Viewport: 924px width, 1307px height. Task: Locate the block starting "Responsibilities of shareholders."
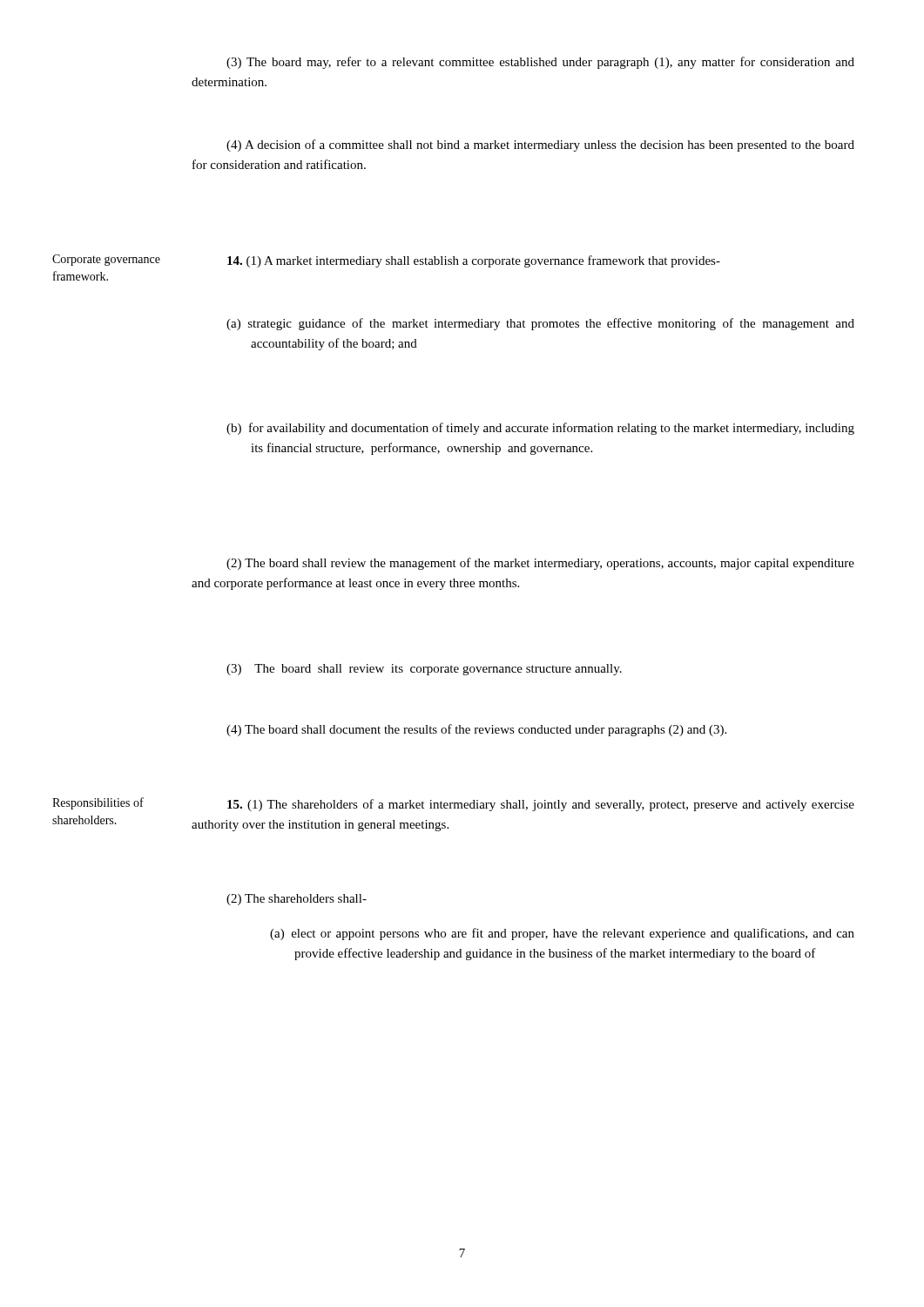[x=98, y=811]
